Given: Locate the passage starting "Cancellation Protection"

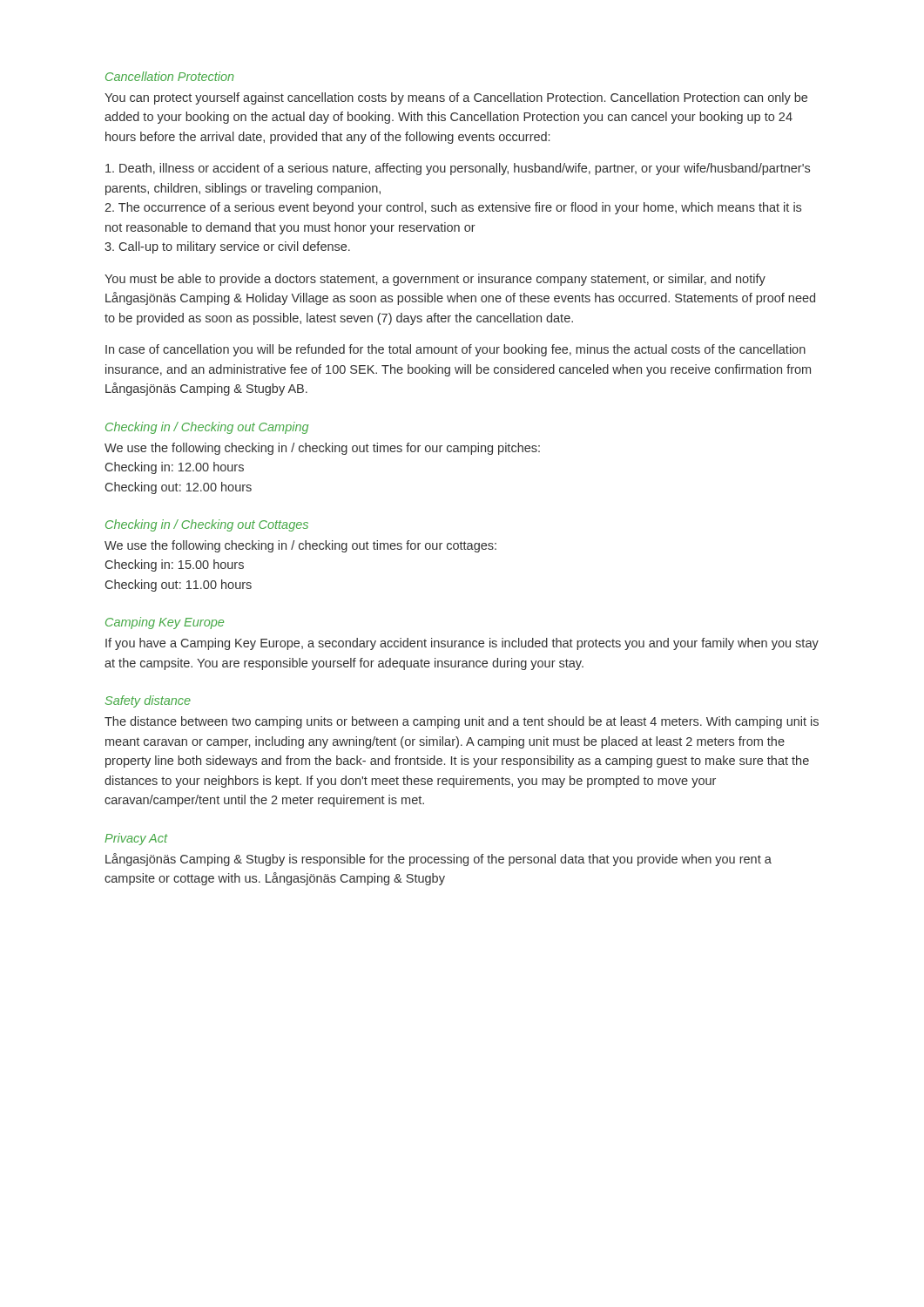Looking at the screenshot, I should [x=169, y=77].
